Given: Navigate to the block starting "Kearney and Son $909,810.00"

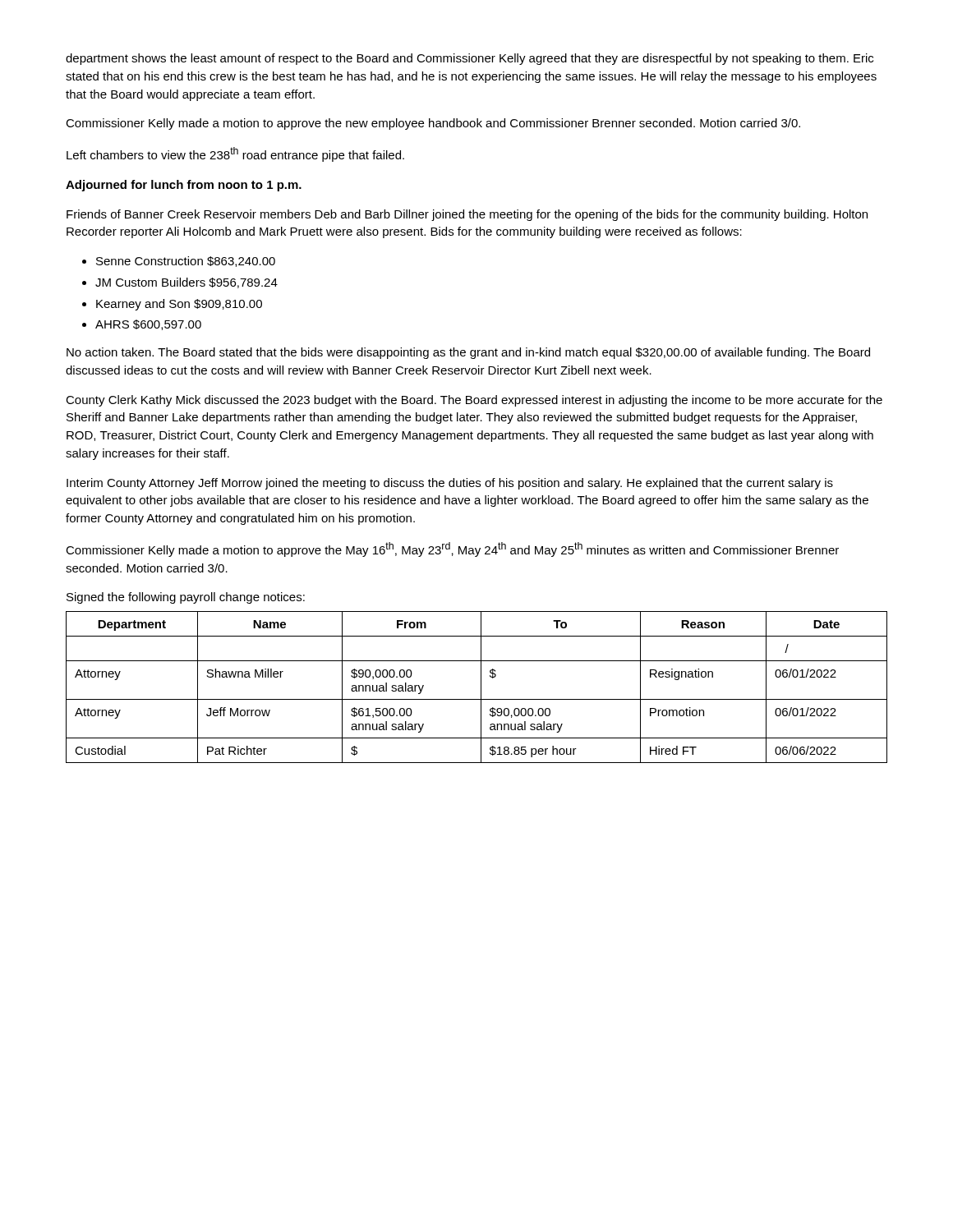Looking at the screenshot, I should (179, 303).
